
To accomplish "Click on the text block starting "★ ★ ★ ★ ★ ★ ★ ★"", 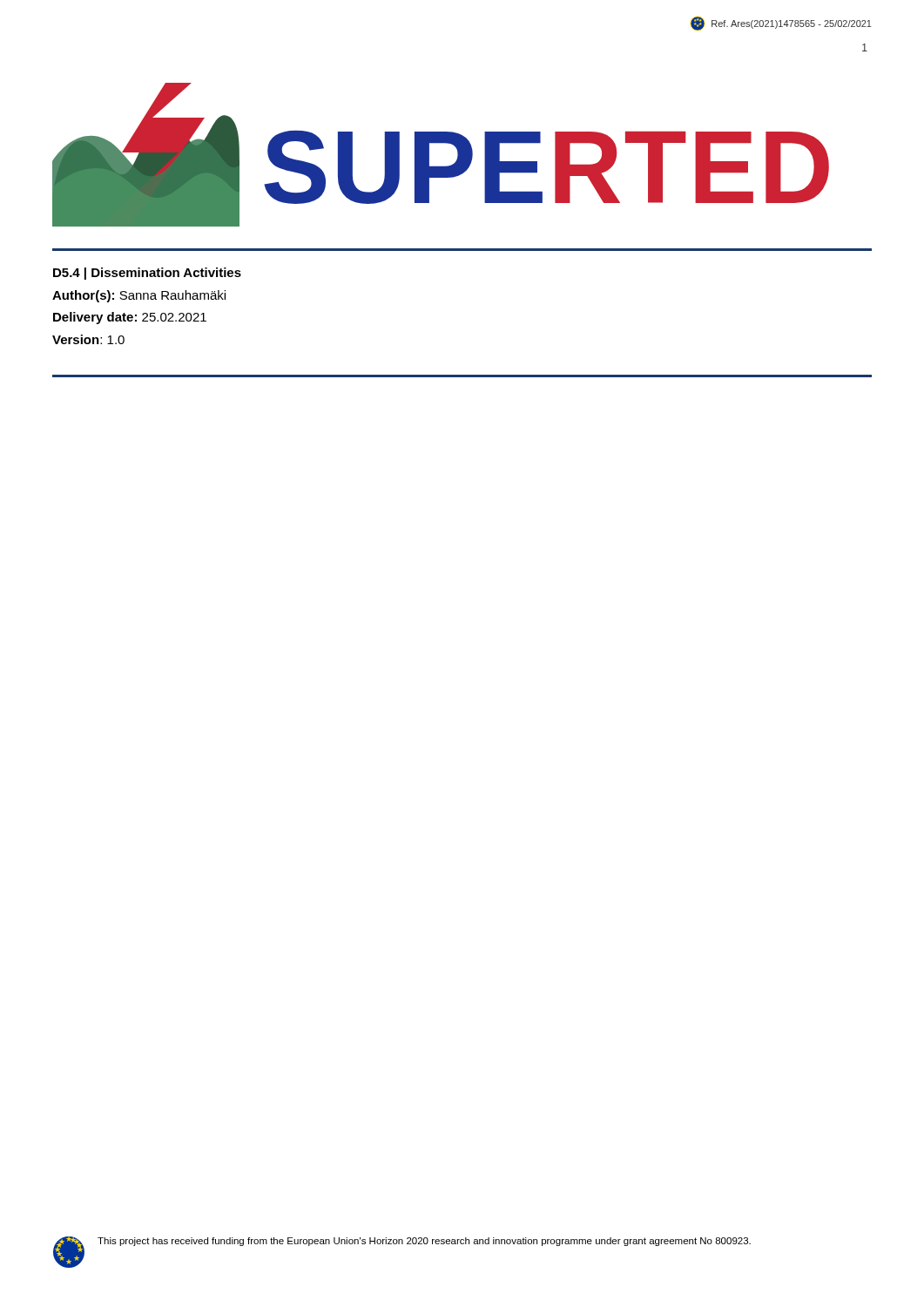I will [402, 1253].
